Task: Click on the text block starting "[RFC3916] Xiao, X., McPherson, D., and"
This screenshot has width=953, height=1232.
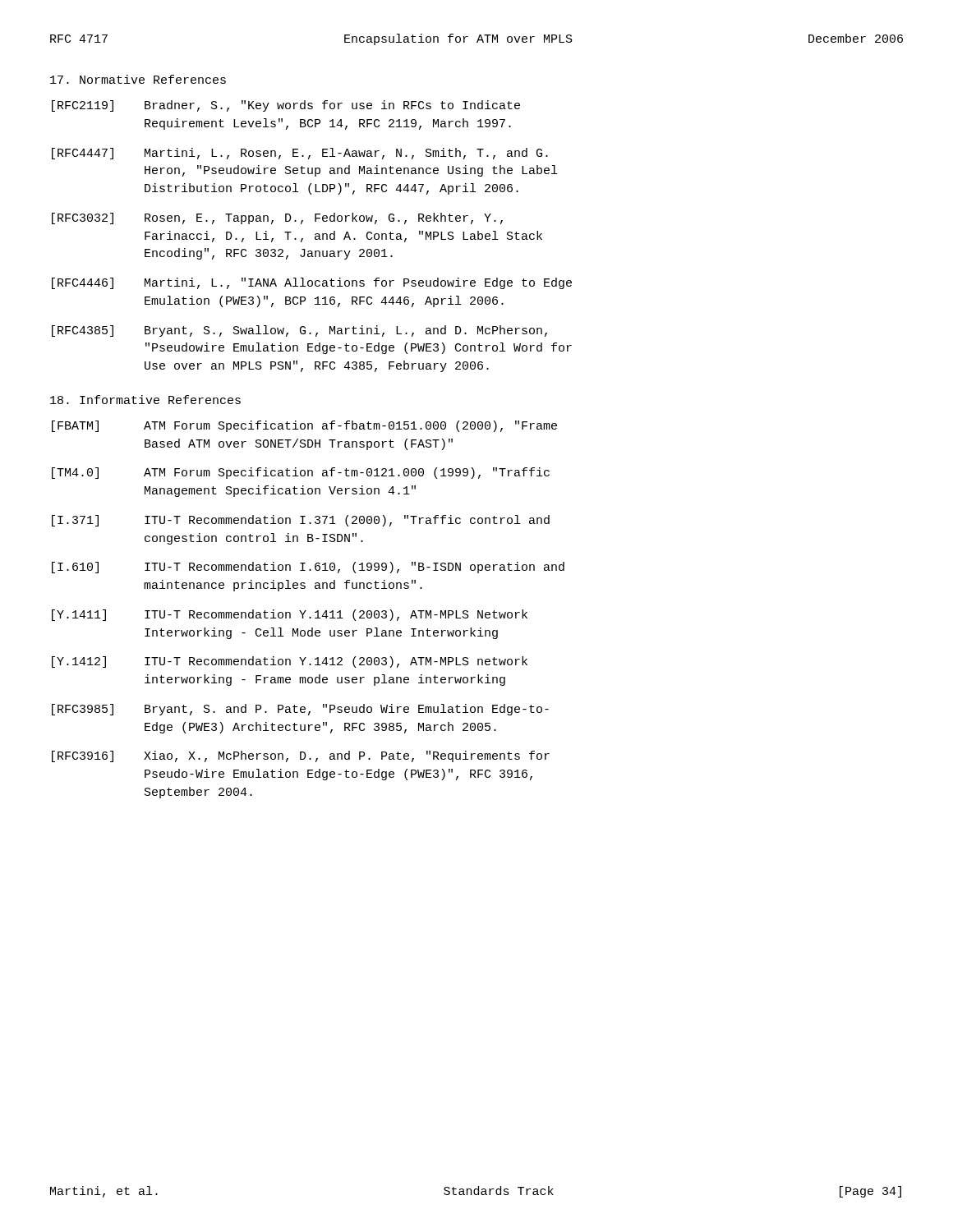Action: pyautogui.click(x=476, y=775)
